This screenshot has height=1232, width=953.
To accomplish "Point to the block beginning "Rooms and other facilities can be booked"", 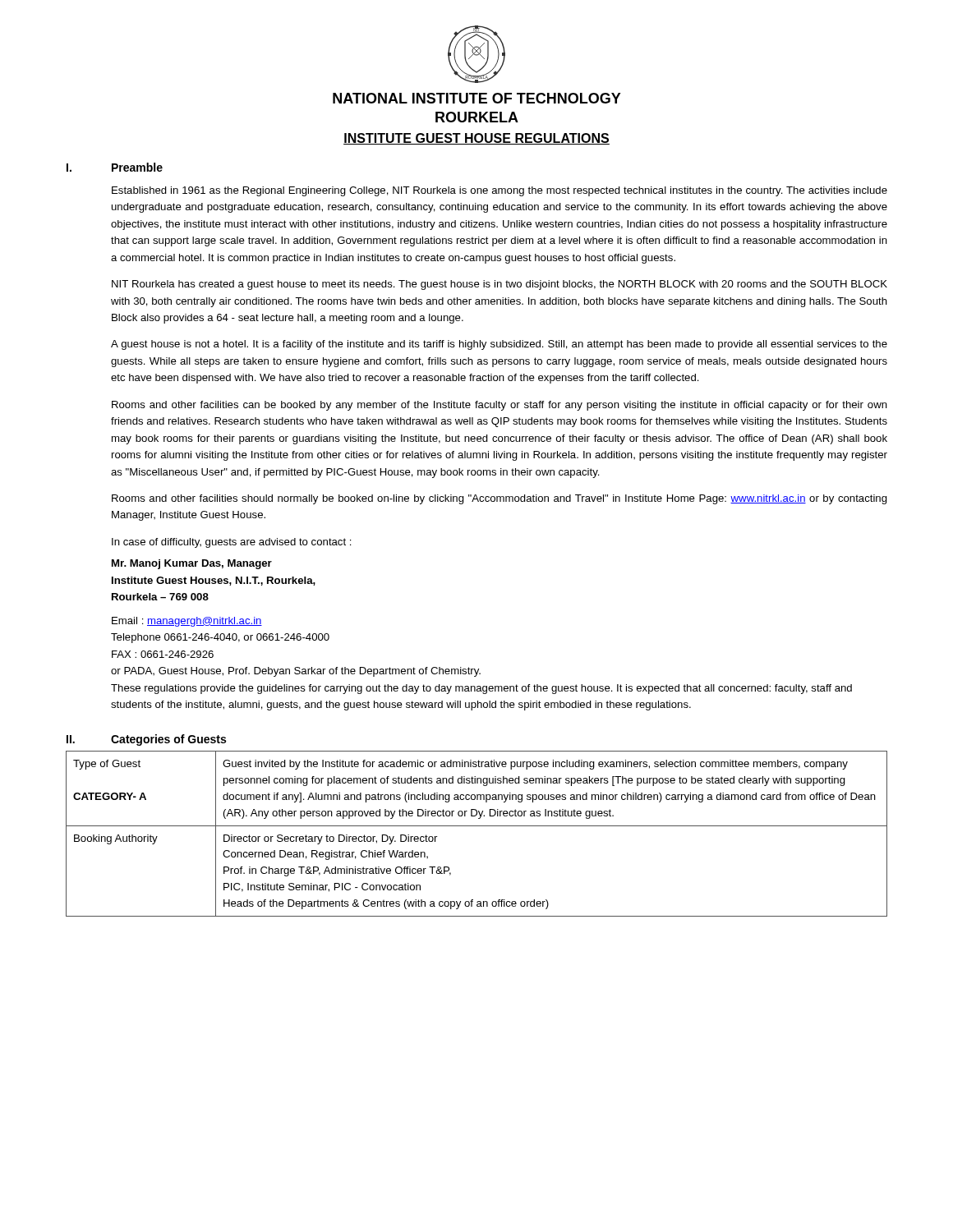I will (499, 438).
